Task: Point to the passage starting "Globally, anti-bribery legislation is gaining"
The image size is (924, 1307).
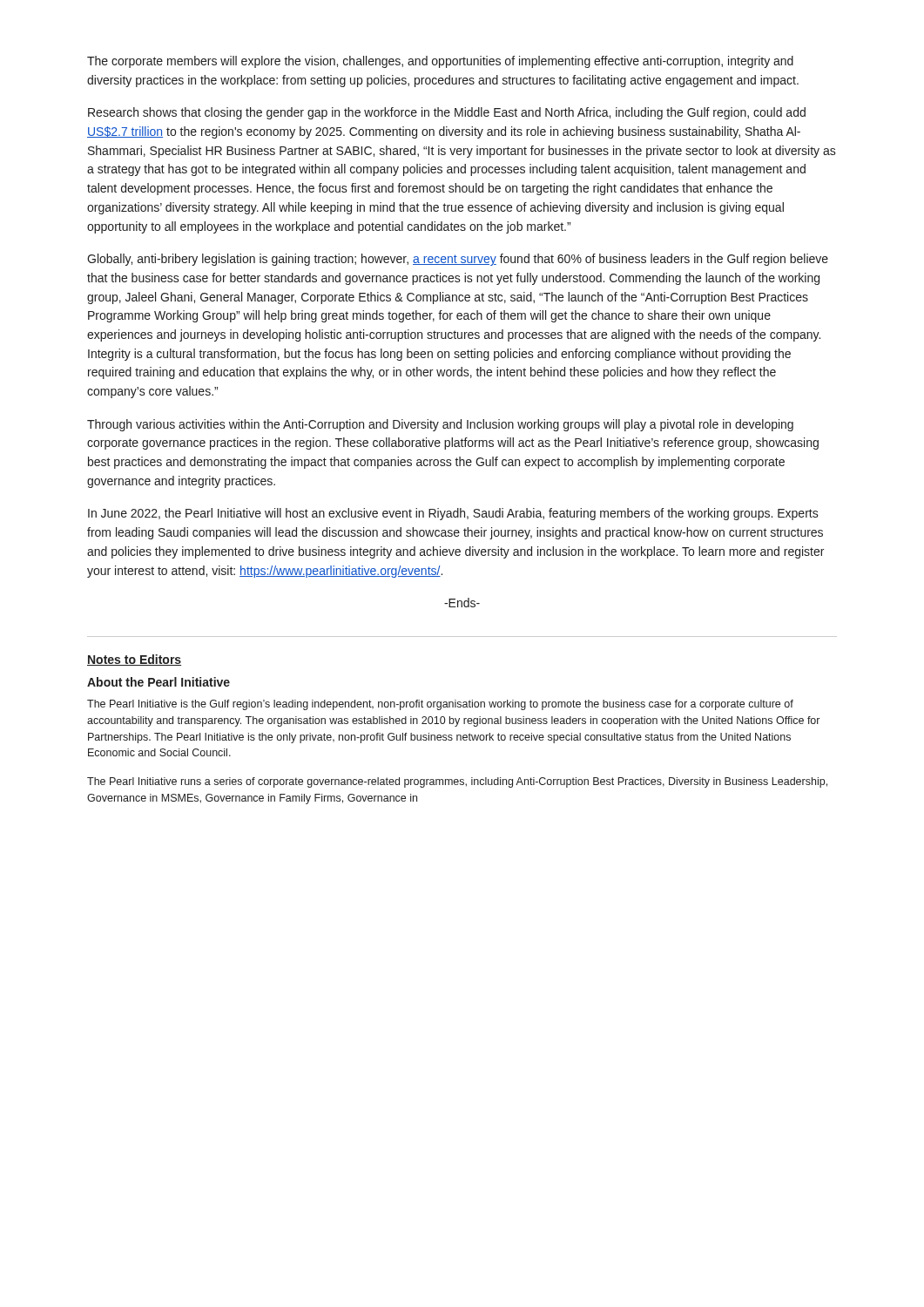Action: 458,325
